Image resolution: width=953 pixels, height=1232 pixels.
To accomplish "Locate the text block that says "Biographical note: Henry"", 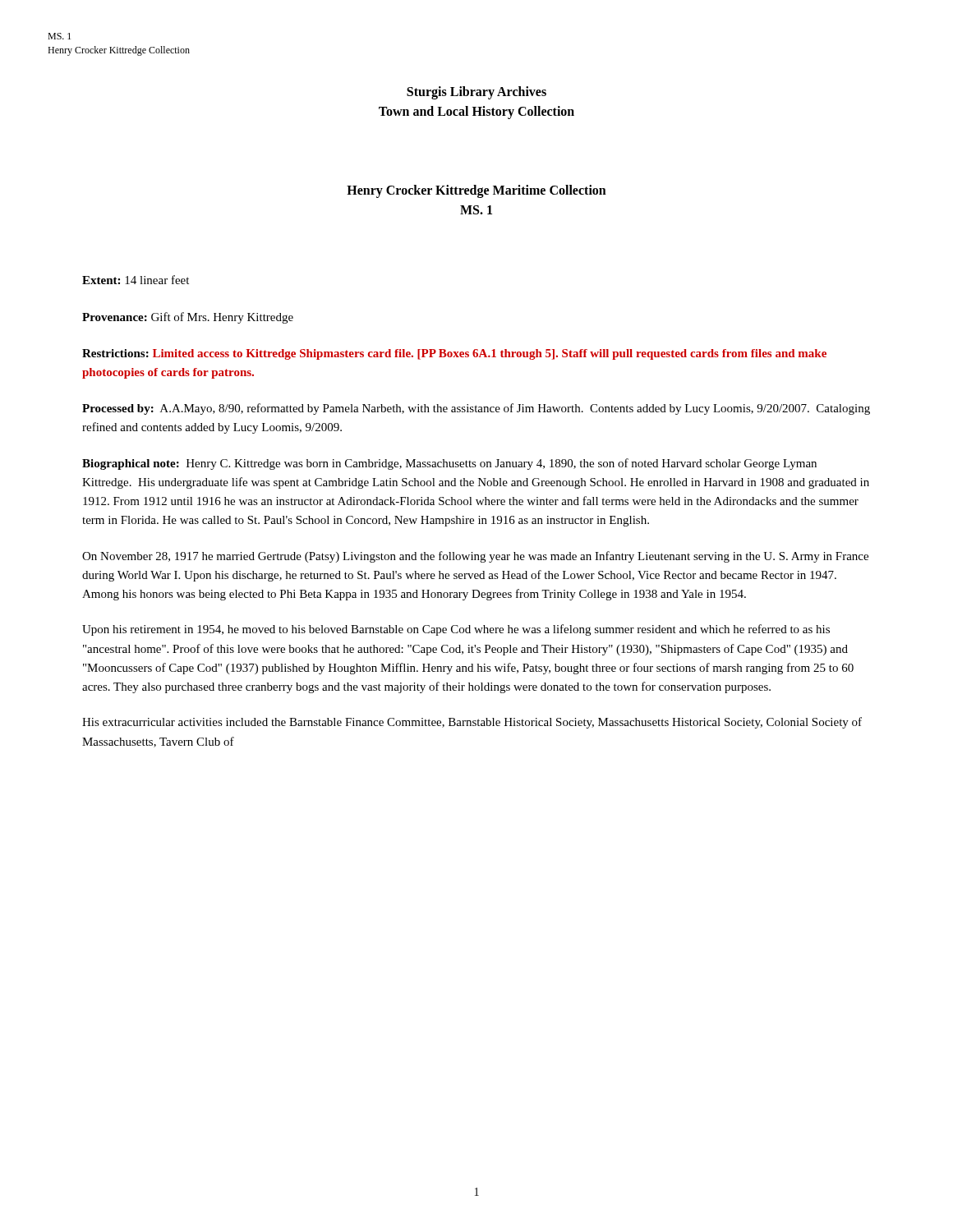I will pos(476,491).
